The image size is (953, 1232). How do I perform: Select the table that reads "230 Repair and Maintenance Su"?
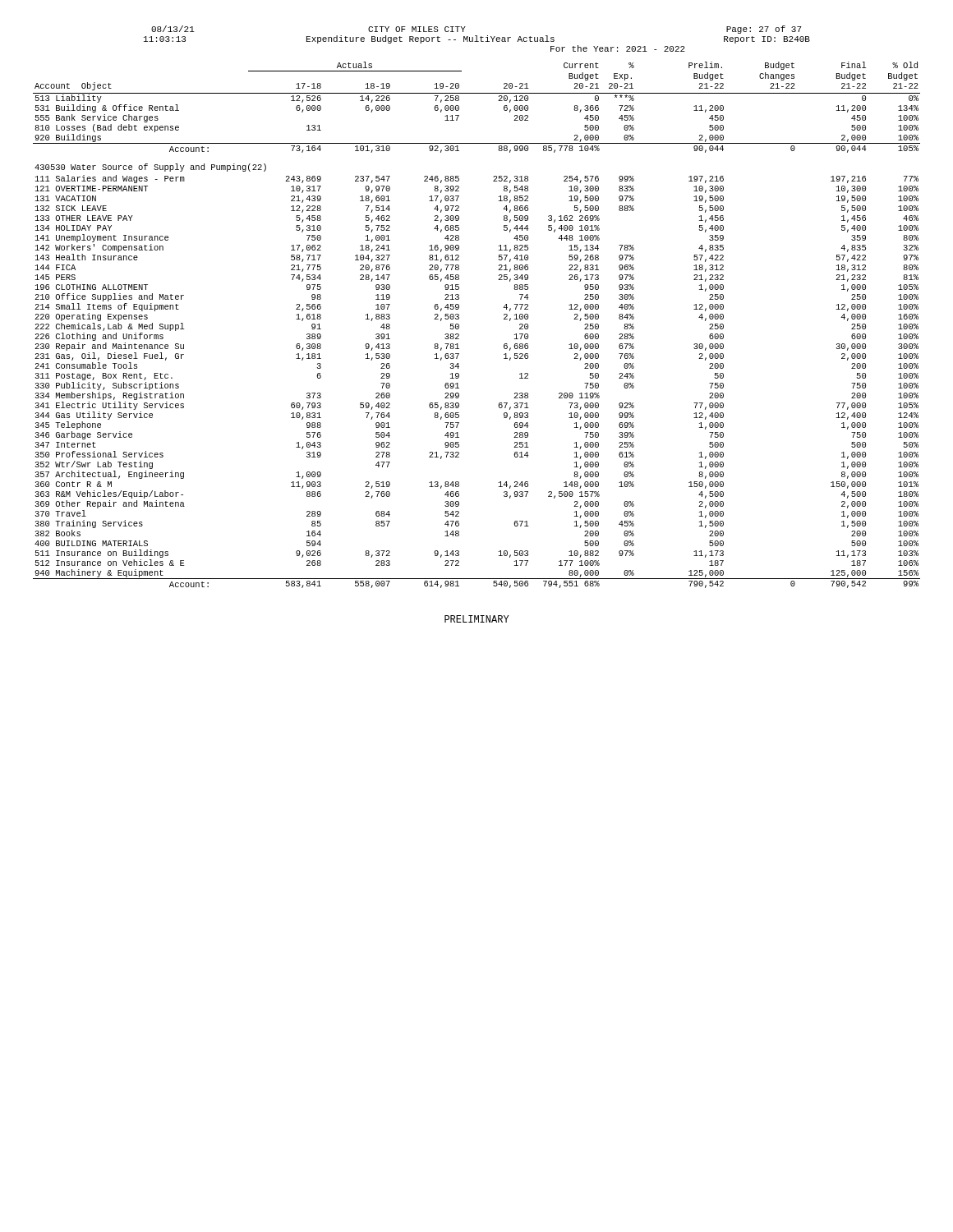[476, 325]
